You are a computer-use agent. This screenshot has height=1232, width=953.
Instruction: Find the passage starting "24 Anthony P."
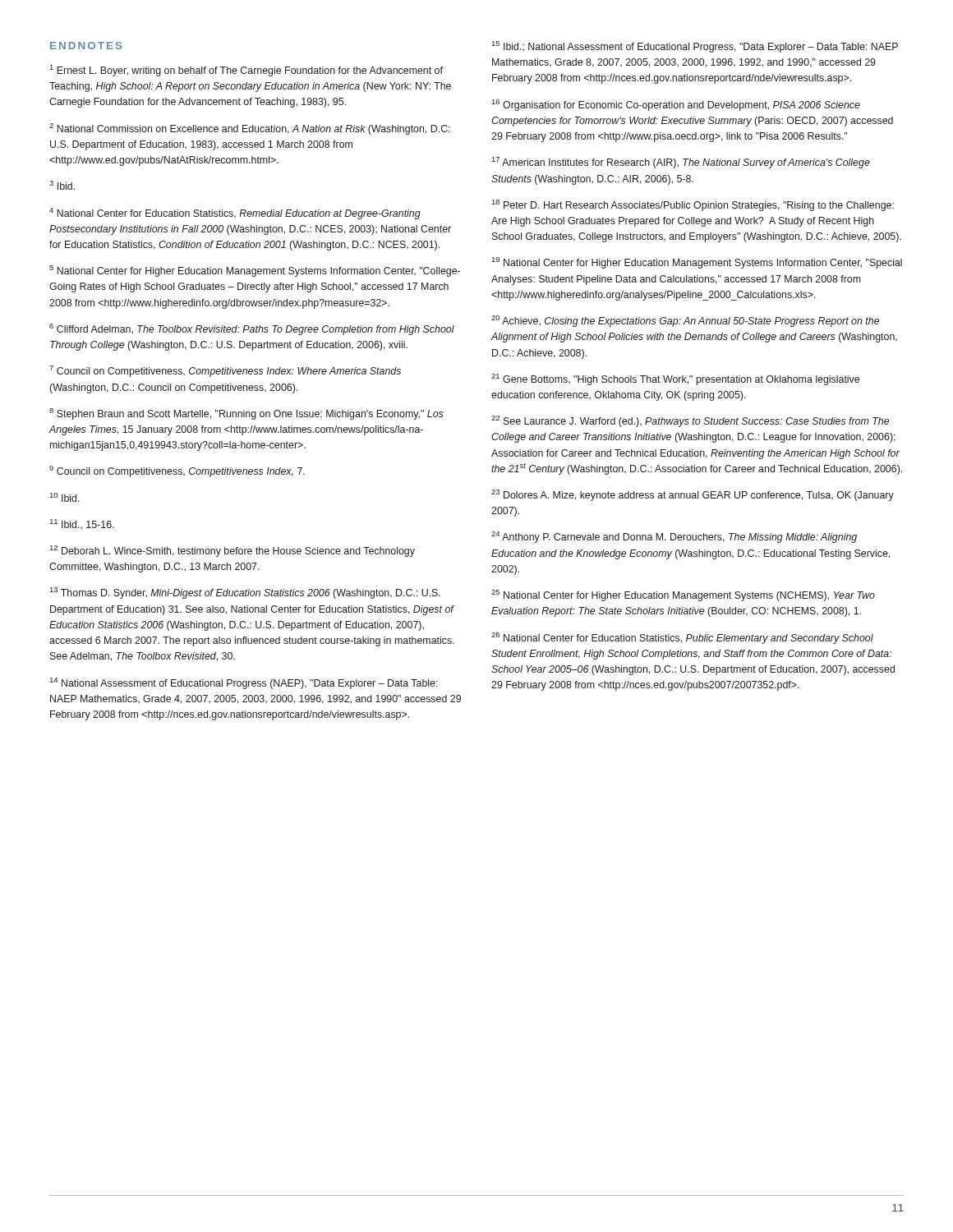coord(691,552)
